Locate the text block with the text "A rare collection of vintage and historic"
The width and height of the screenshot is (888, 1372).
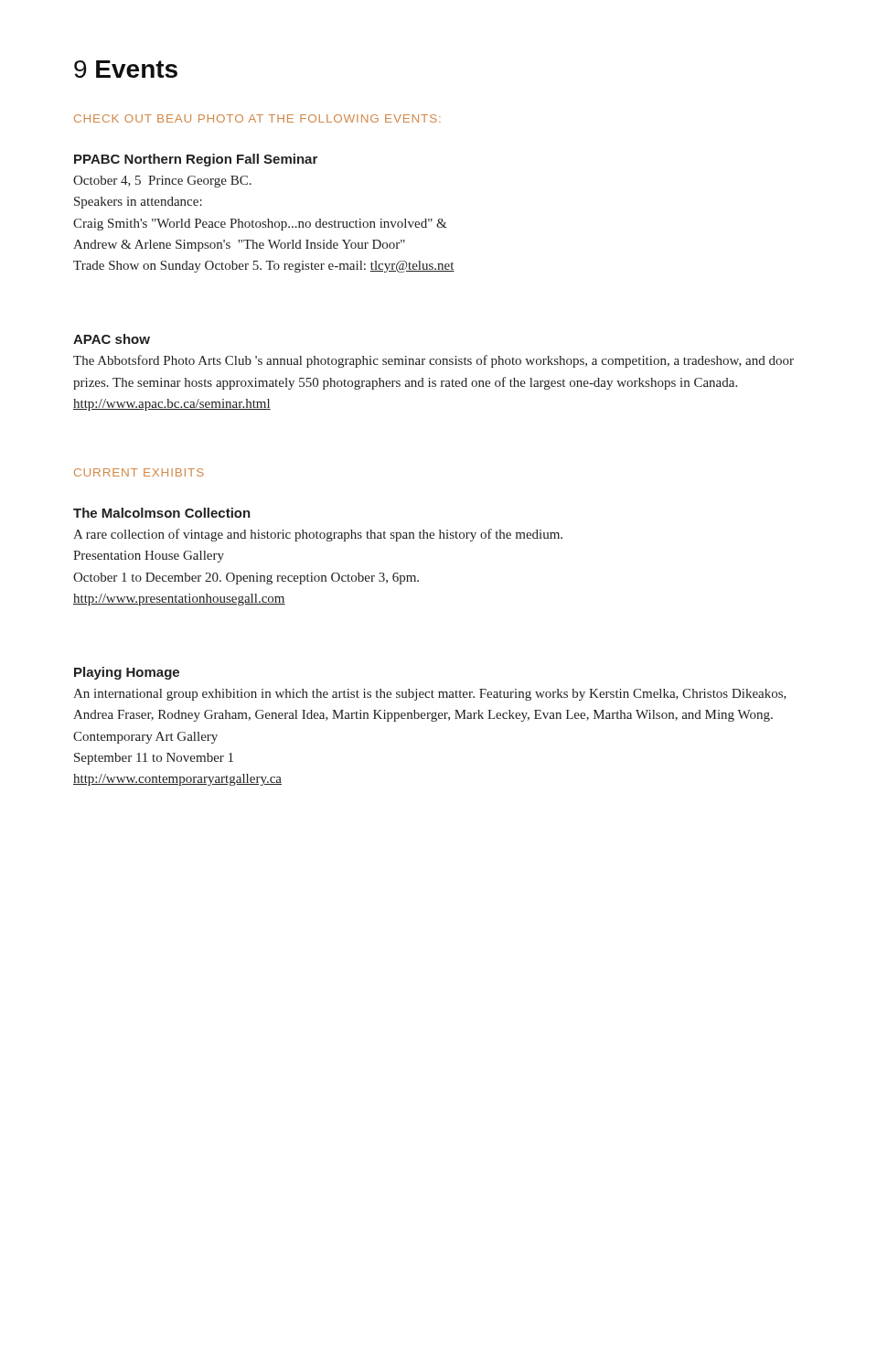318,566
